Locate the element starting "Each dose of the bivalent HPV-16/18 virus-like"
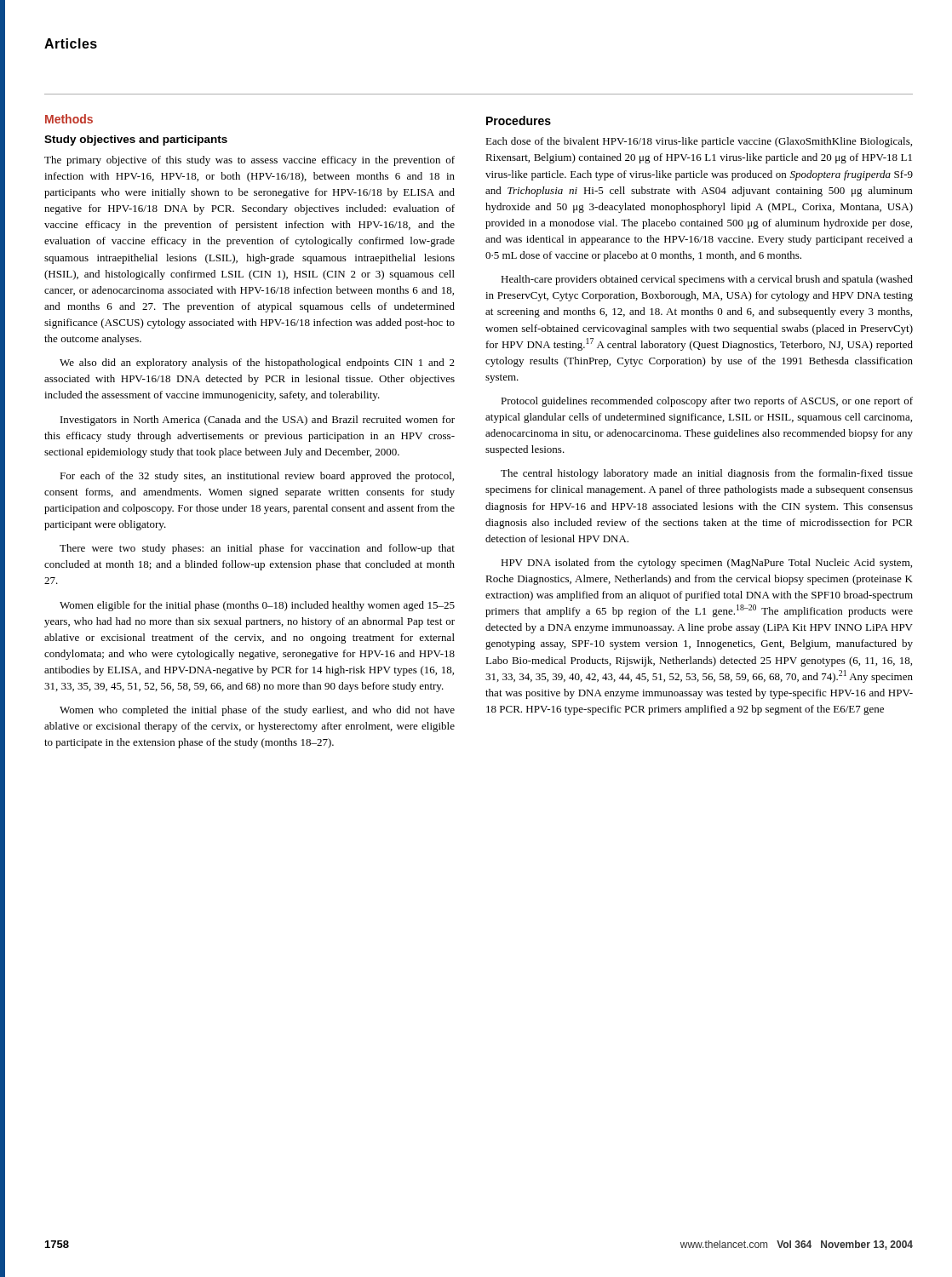 699,198
